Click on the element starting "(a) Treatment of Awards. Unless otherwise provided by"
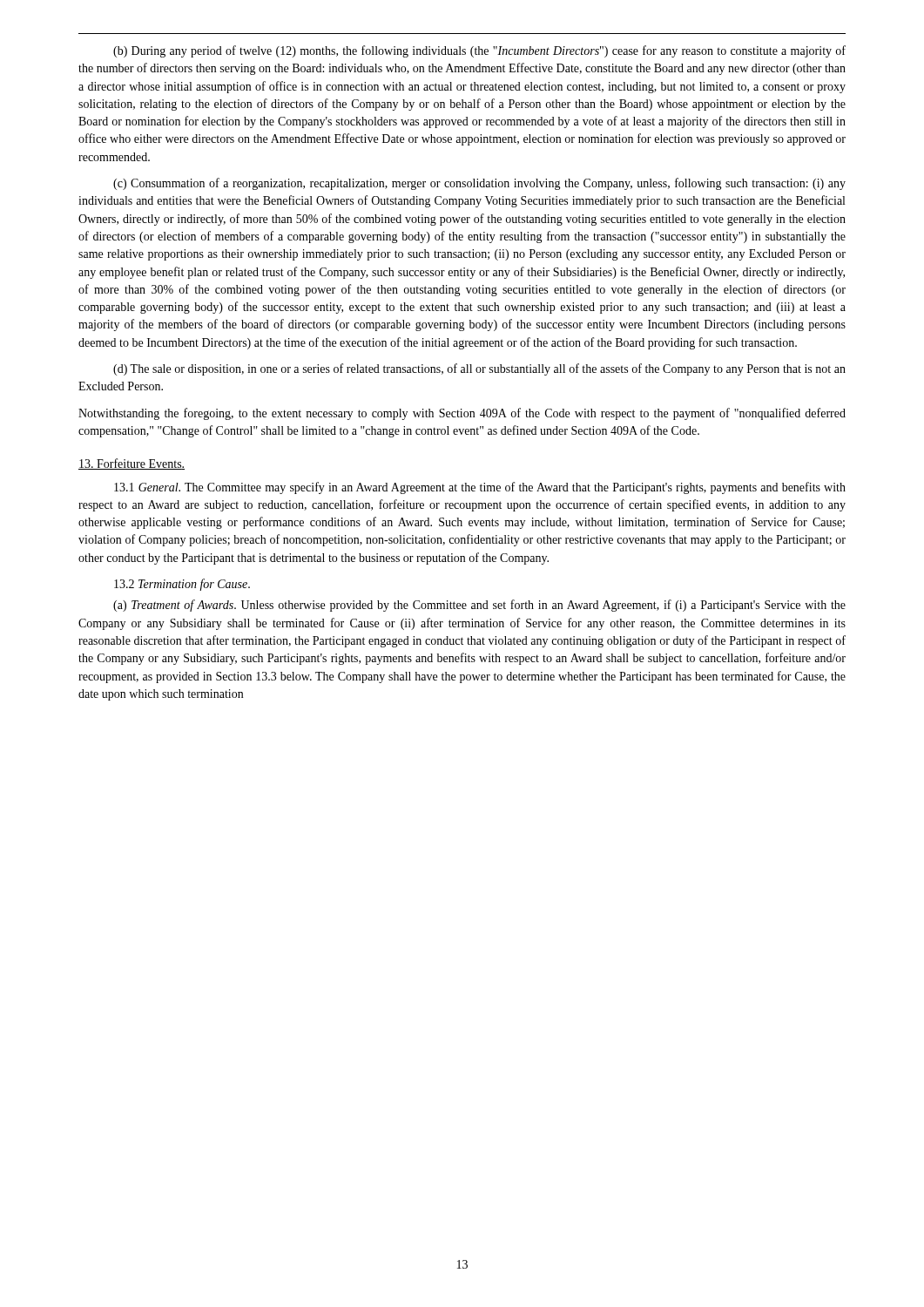The image size is (924, 1307). click(x=462, y=650)
